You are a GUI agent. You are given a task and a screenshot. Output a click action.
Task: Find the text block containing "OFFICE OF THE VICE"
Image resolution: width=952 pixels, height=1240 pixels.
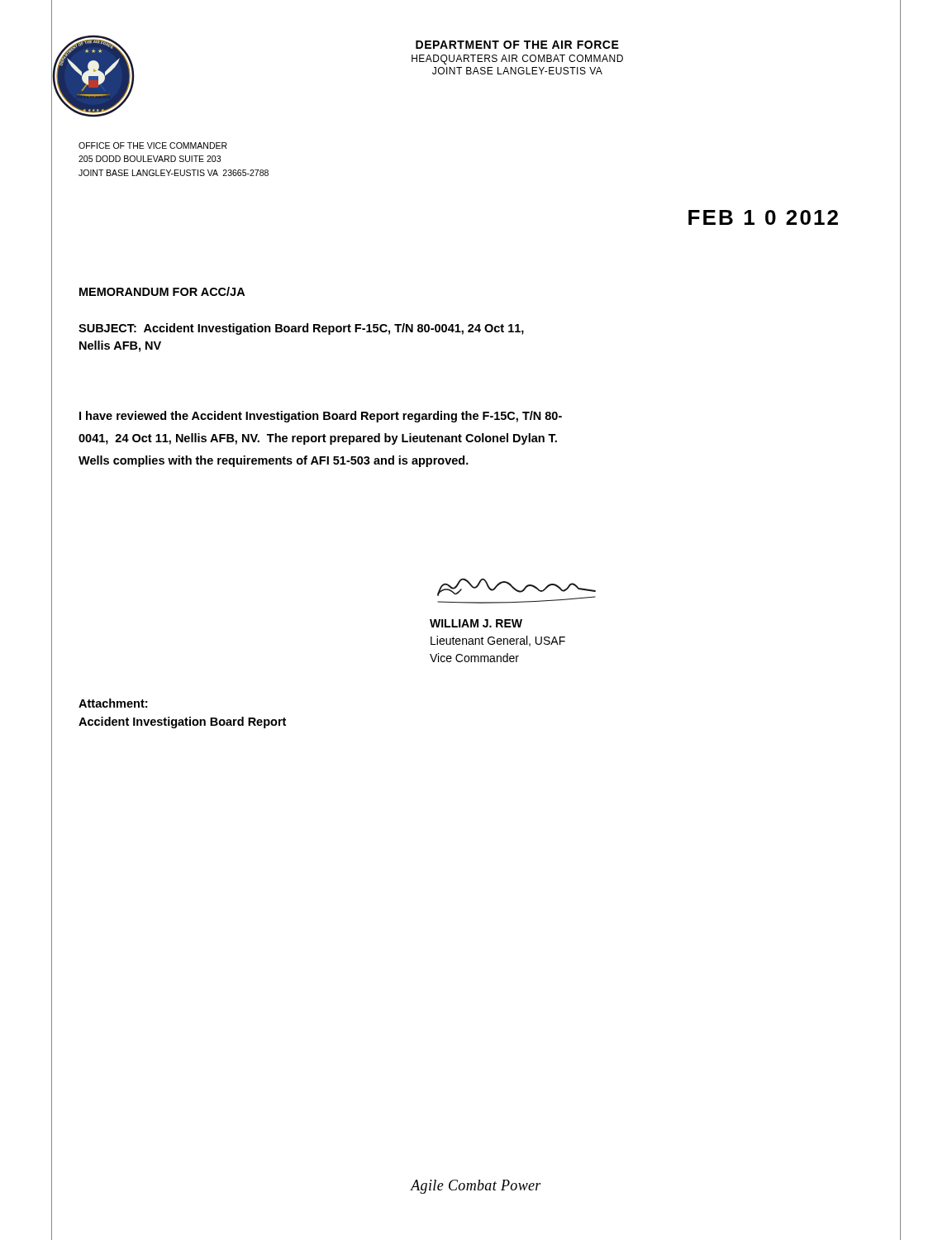point(174,159)
